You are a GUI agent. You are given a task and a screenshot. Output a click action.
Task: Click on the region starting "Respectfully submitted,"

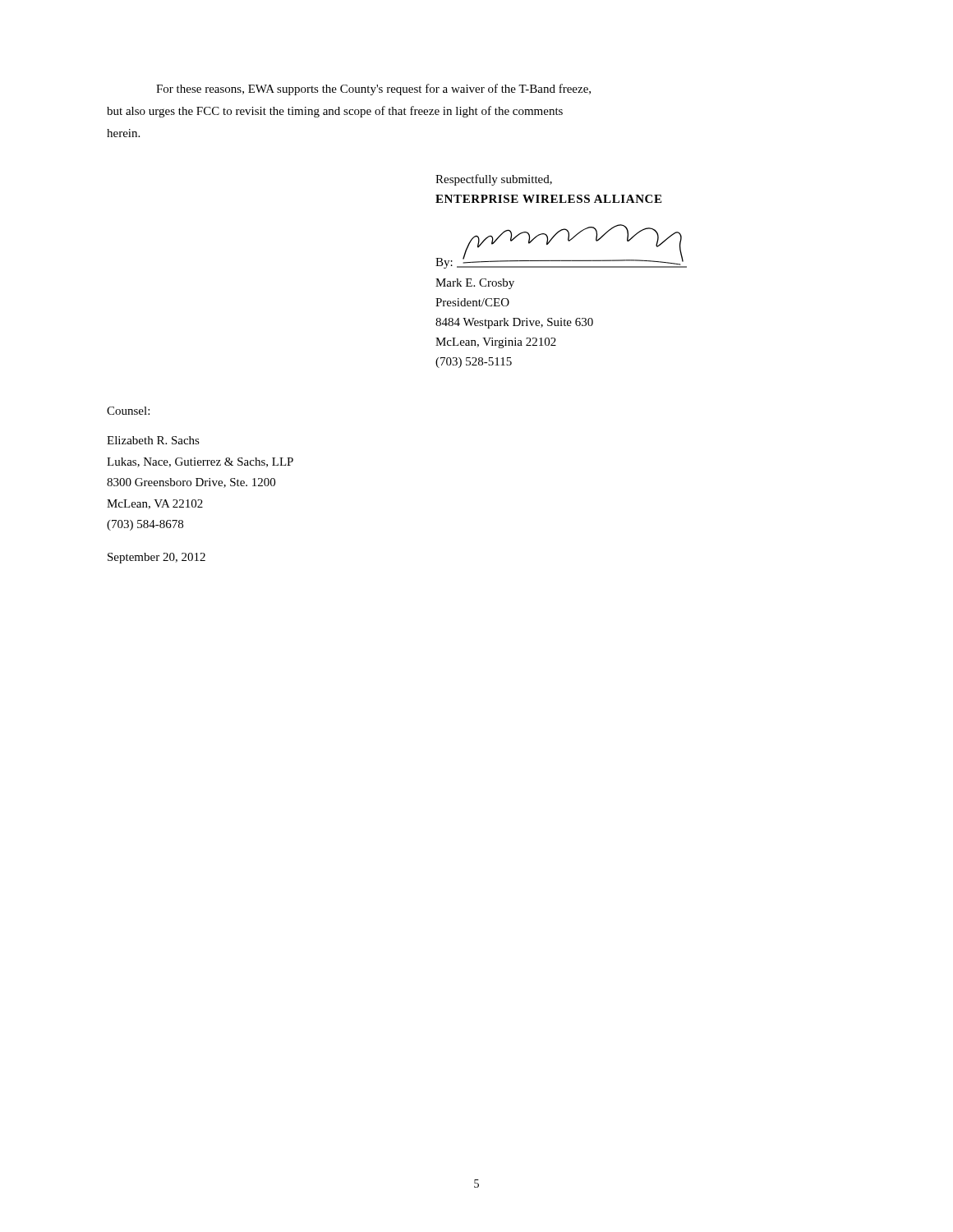494,180
